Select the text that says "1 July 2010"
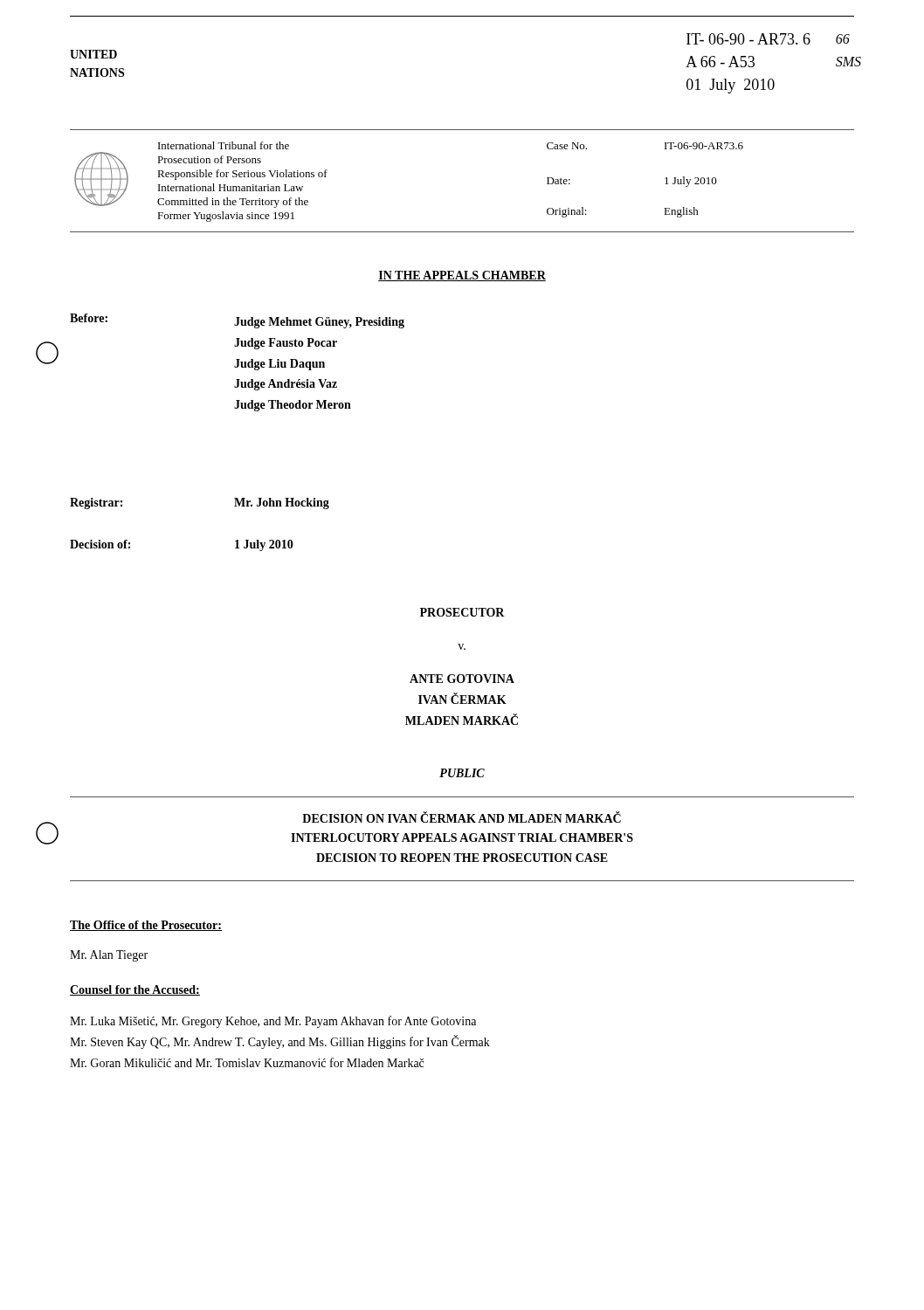The height and width of the screenshot is (1310, 924). pyautogui.click(x=264, y=545)
